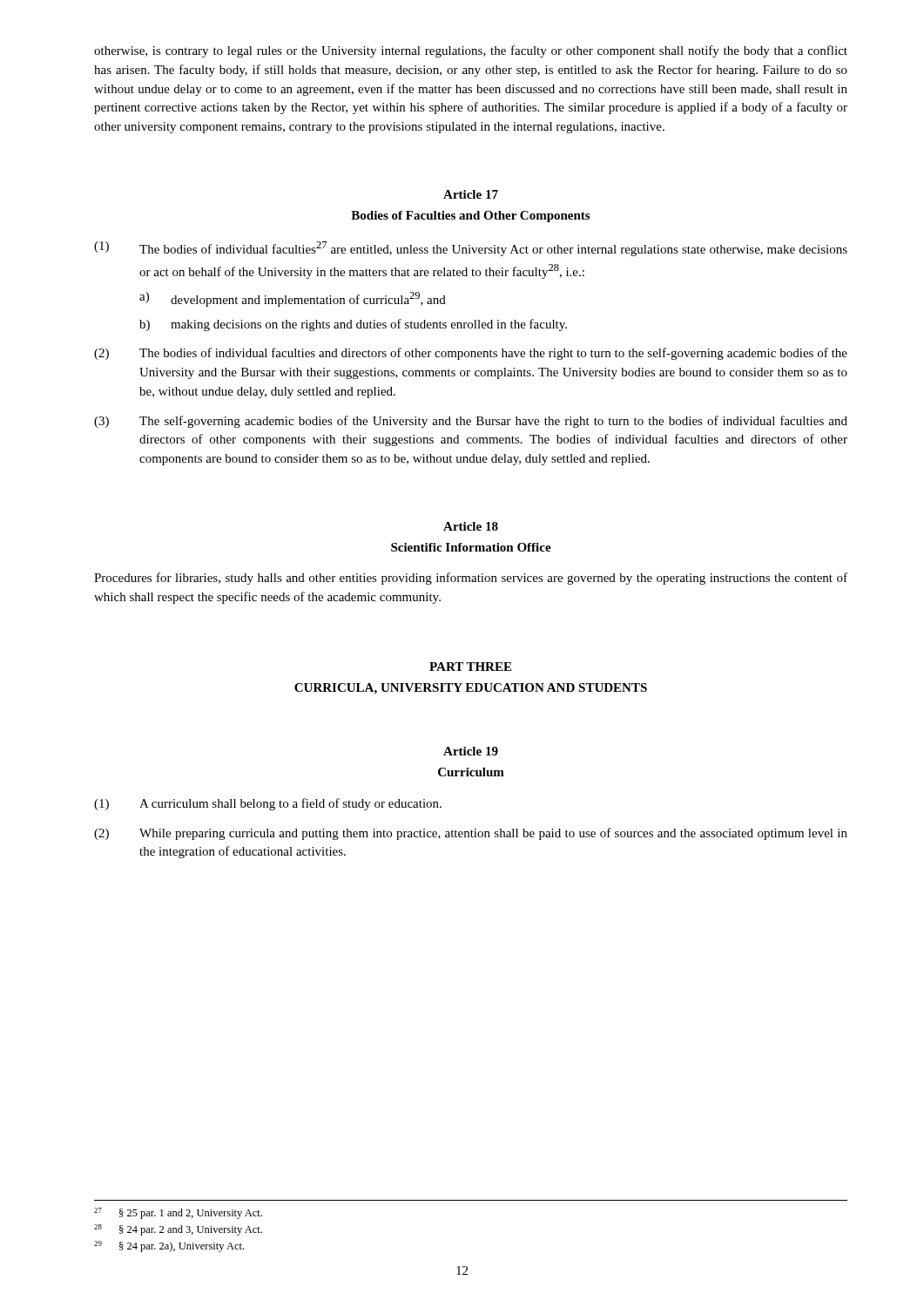Navigate to the passage starting "a) development and"
Screen dimensions: 1307x924
(293, 299)
